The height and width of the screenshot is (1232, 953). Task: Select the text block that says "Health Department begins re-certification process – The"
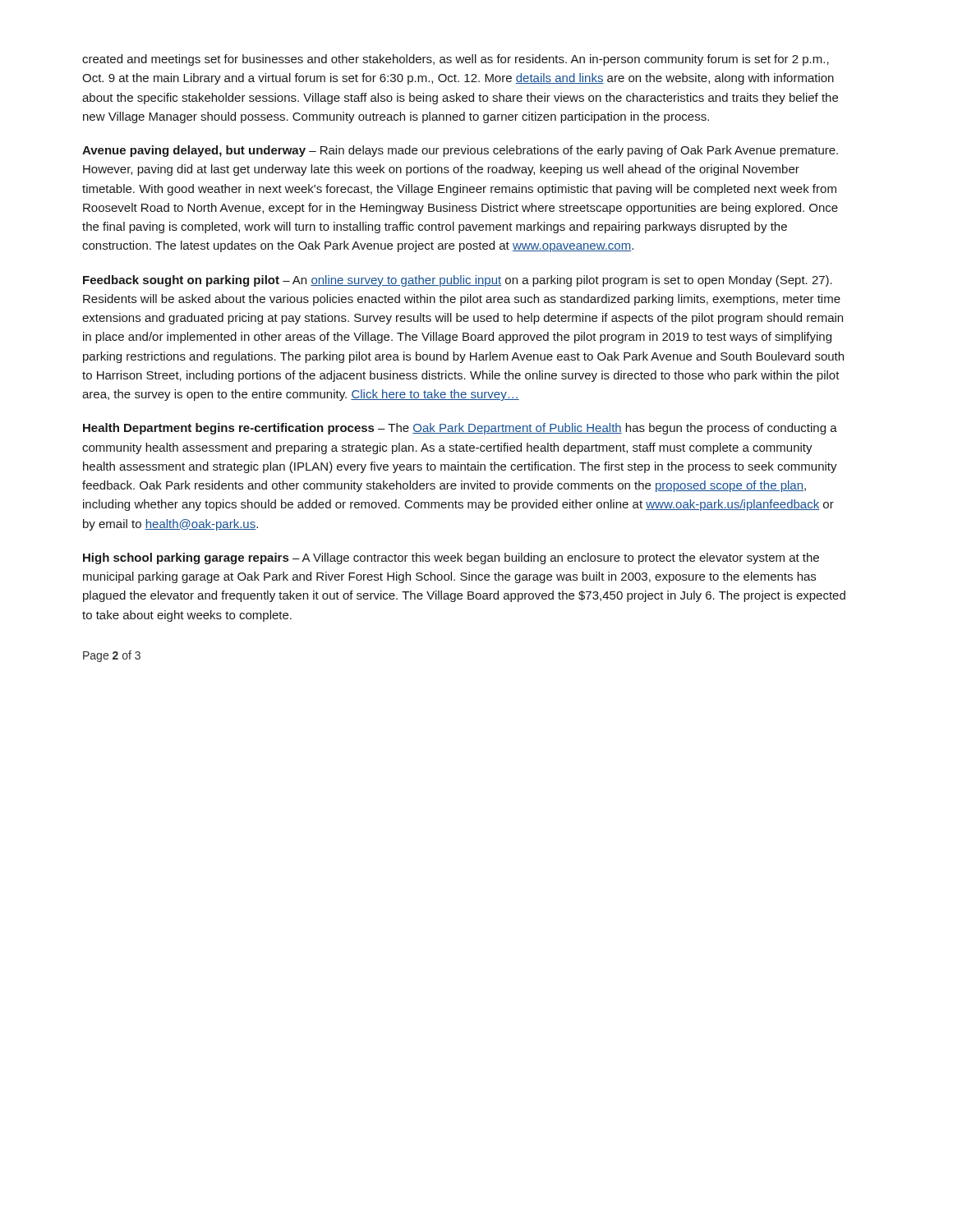[x=459, y=475]
